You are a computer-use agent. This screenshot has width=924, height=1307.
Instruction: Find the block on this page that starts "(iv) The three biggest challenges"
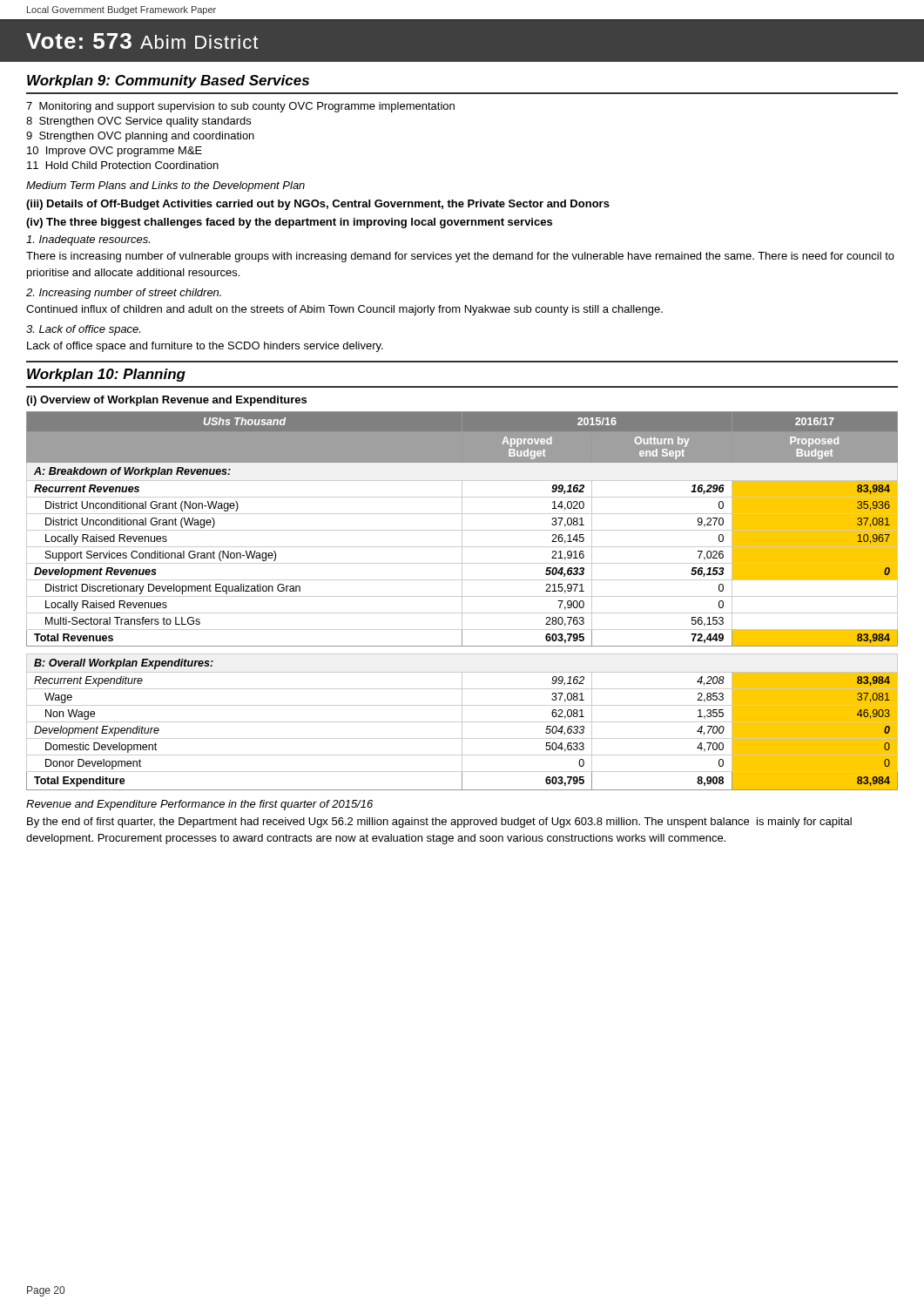[x=289, y=222]
